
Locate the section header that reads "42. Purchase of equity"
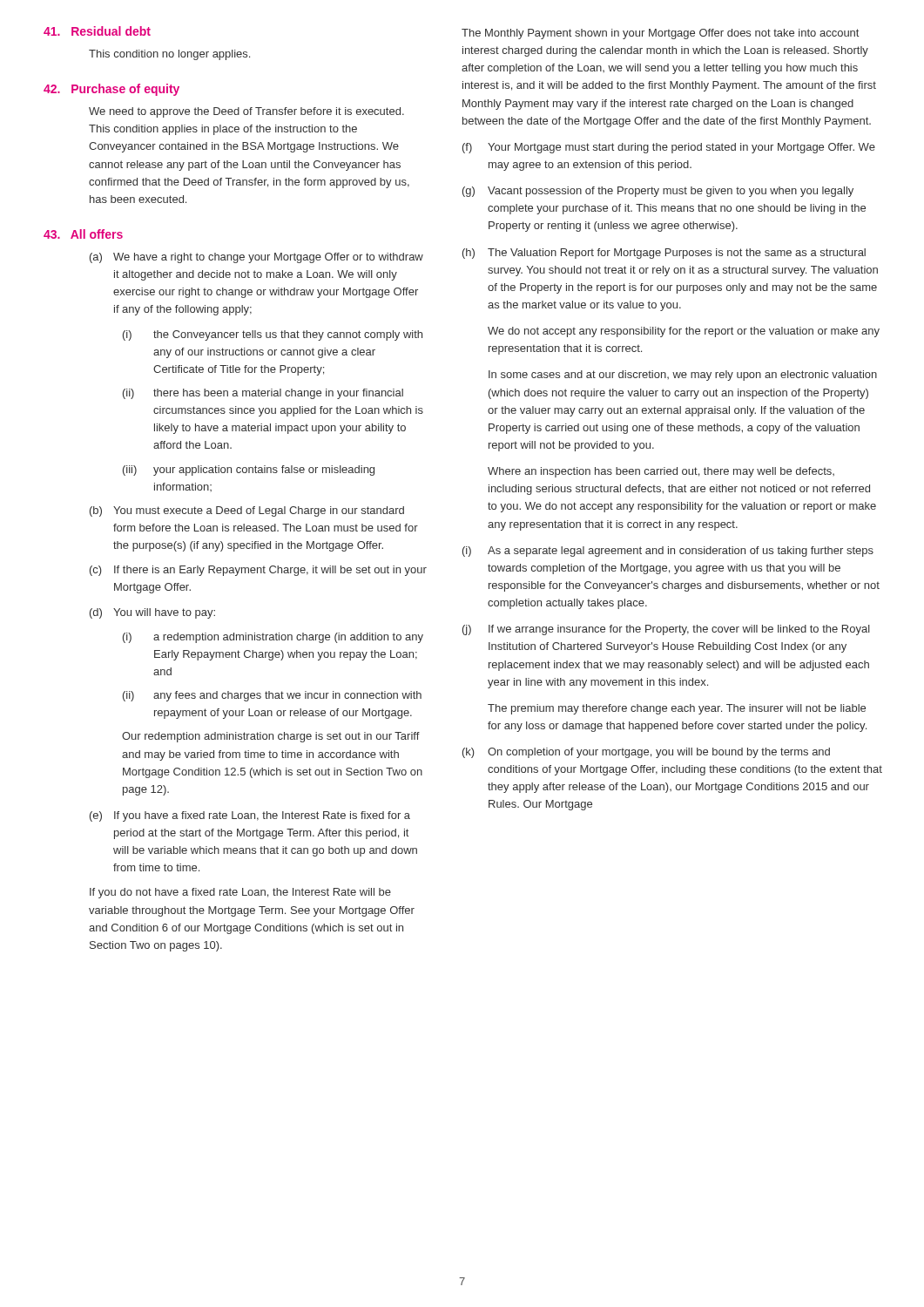tap(112, 89)
